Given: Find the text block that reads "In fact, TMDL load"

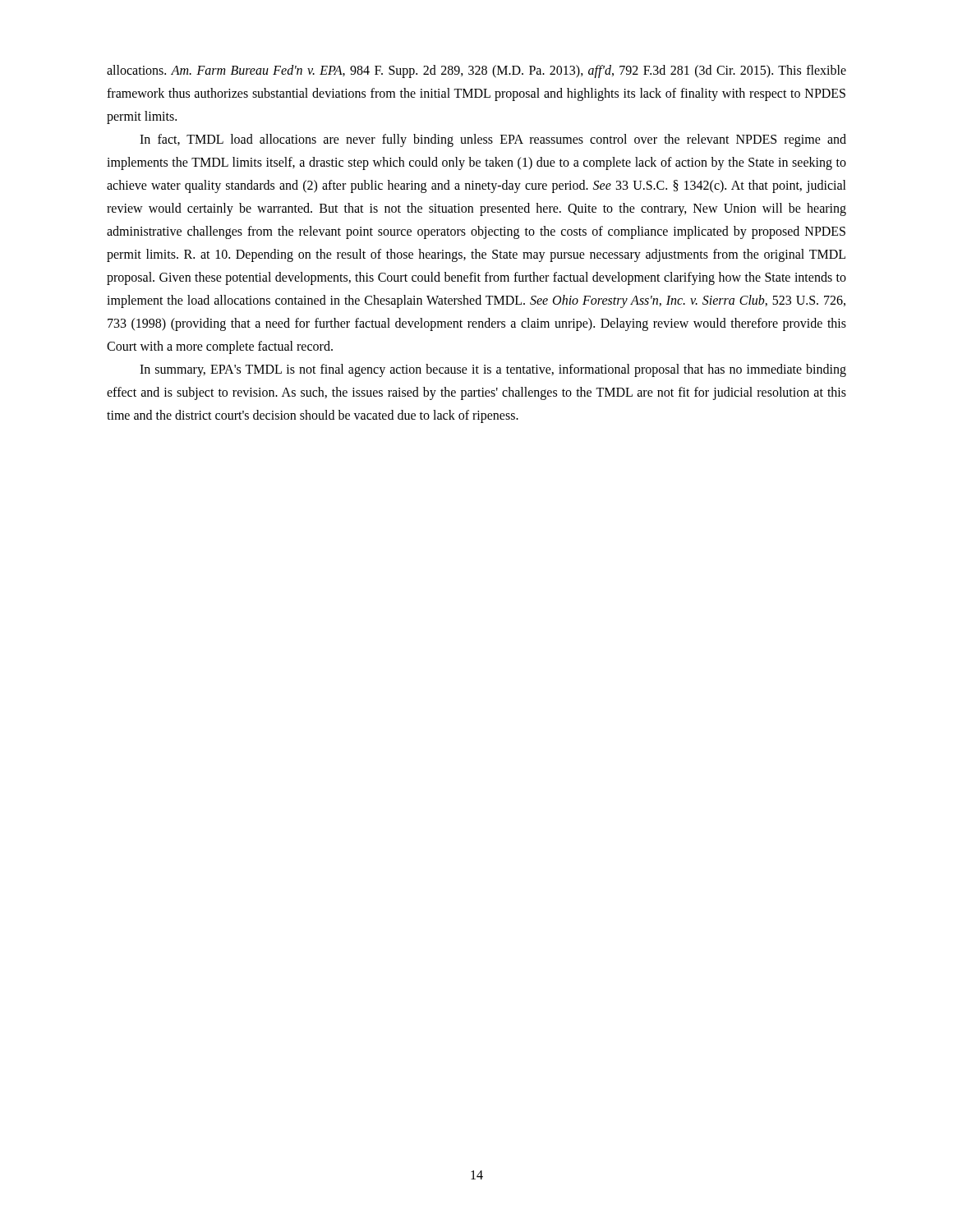Looking at the screenshot, I should click(476, 243).
